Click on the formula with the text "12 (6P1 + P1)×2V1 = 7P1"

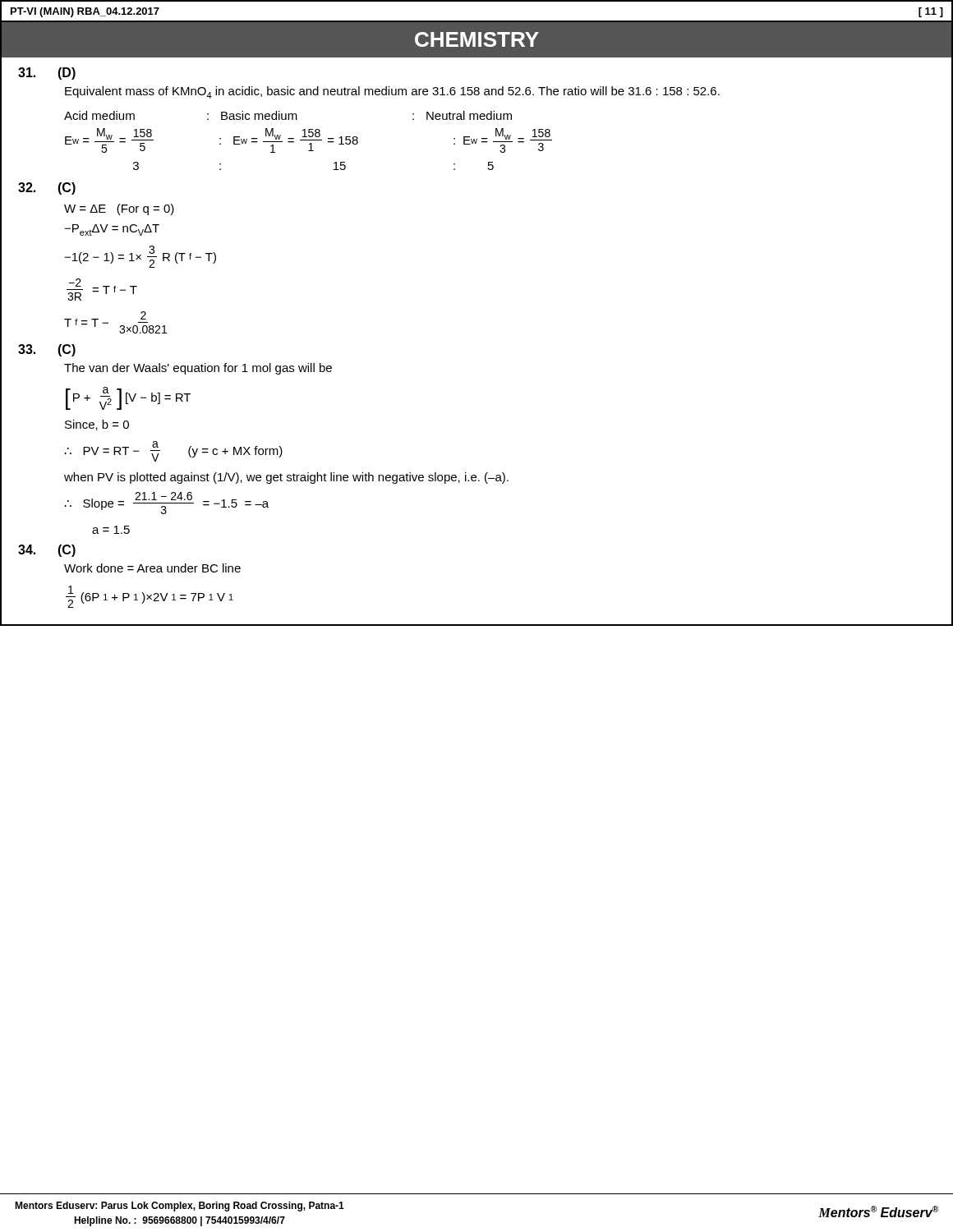(150, 597)
